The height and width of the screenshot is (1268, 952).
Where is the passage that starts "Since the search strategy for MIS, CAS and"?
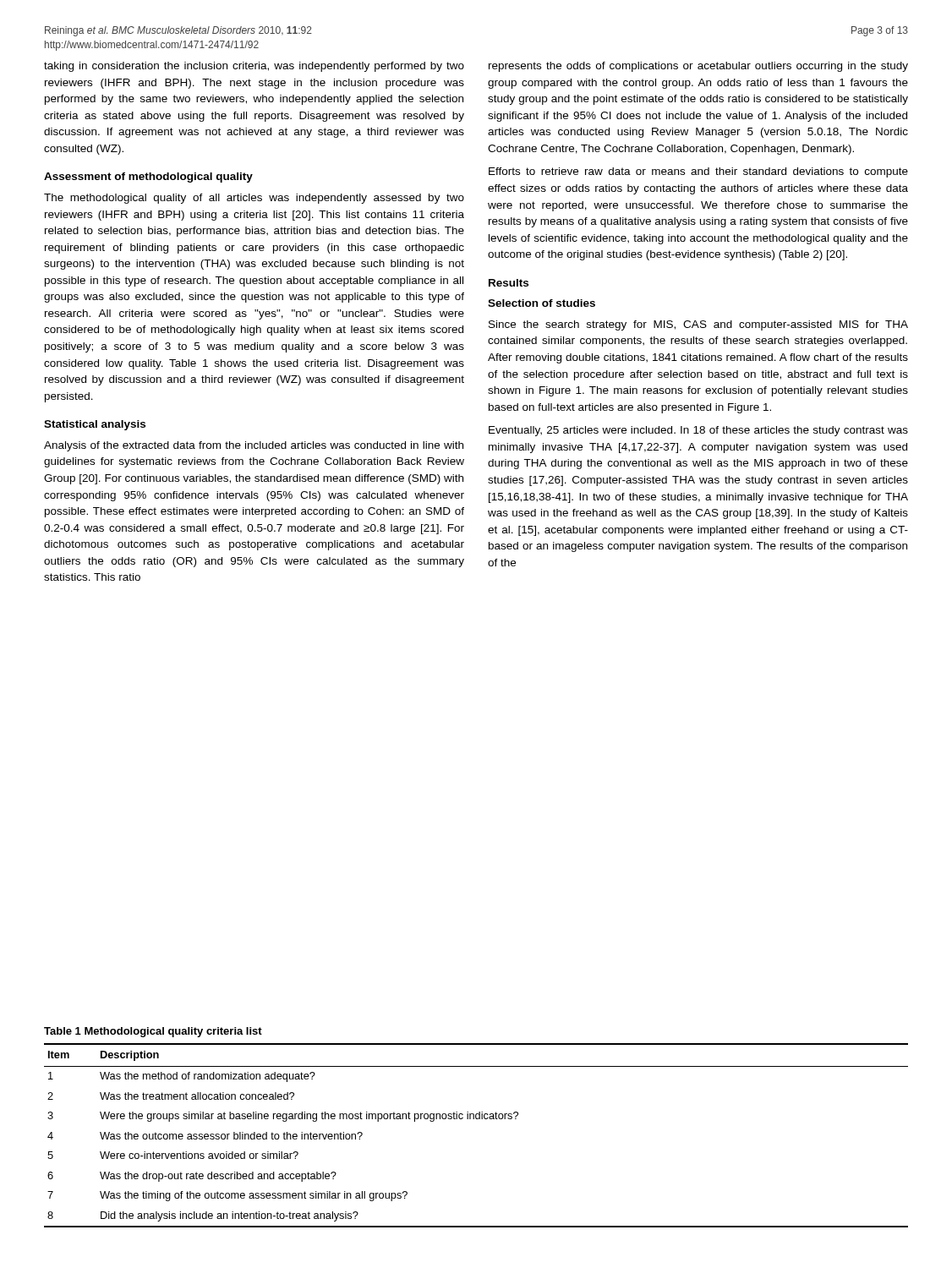point(698,443)
